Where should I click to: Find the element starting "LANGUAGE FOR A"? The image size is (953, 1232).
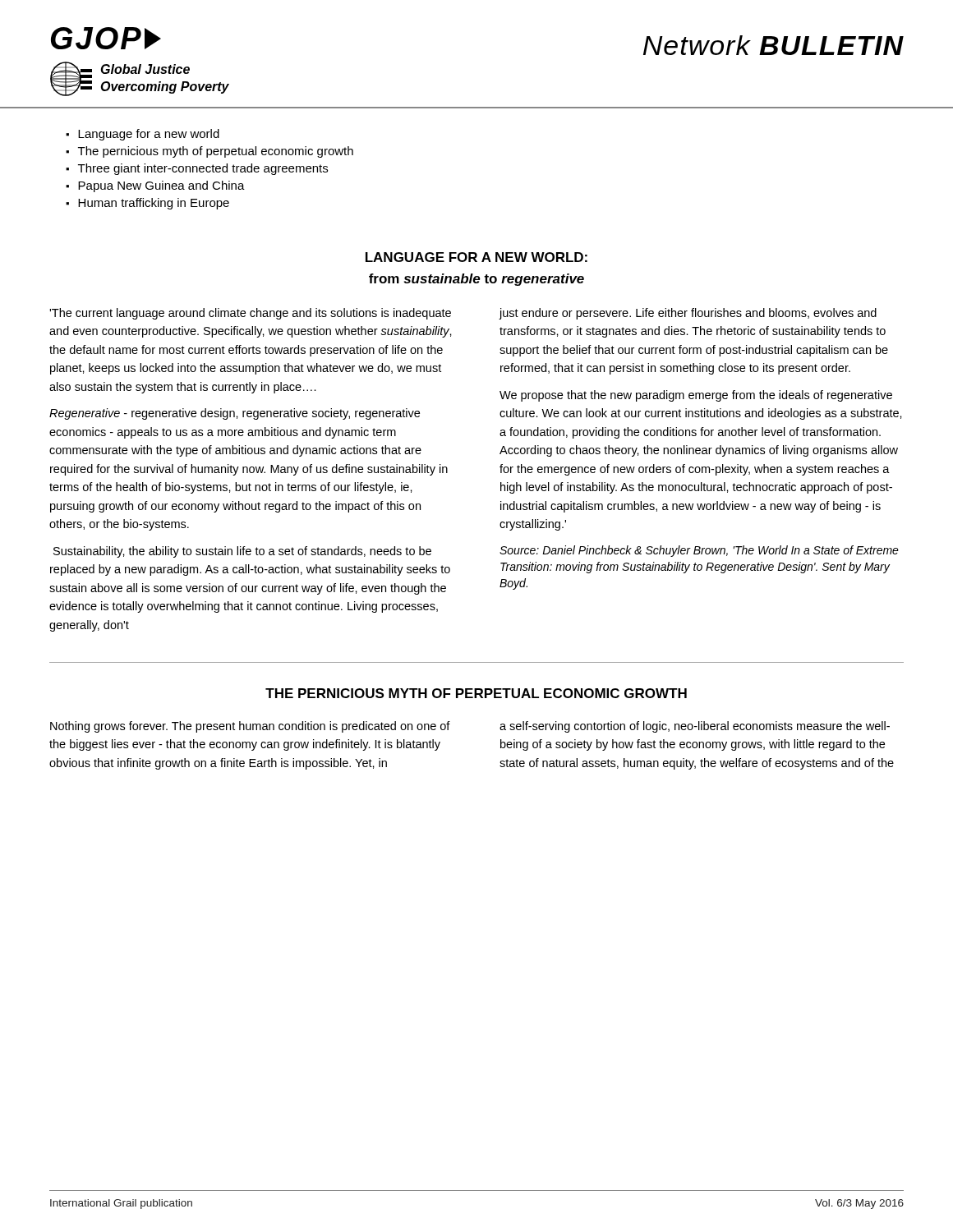coord(476,268)
